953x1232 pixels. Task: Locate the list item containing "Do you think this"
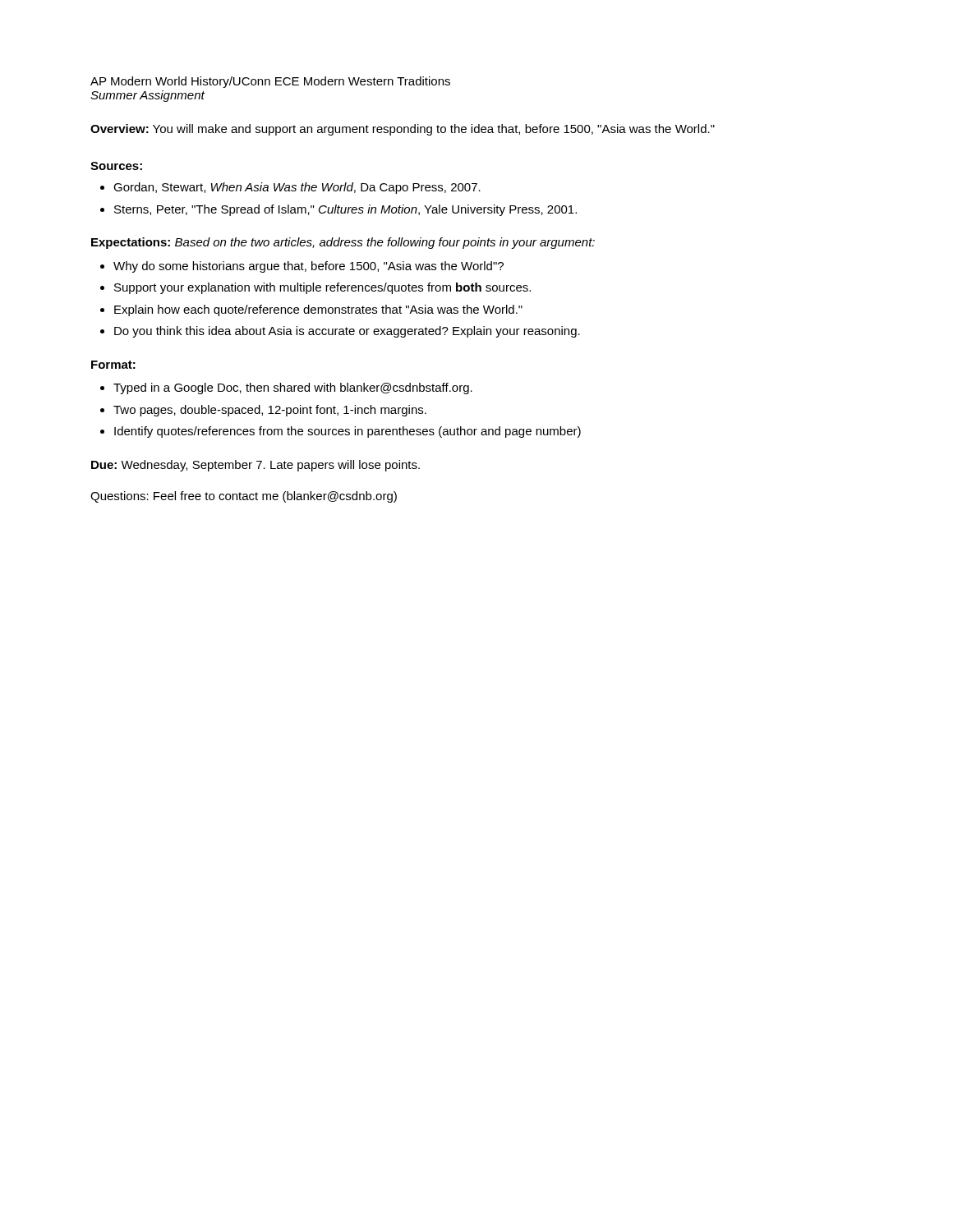coord(347,331)
